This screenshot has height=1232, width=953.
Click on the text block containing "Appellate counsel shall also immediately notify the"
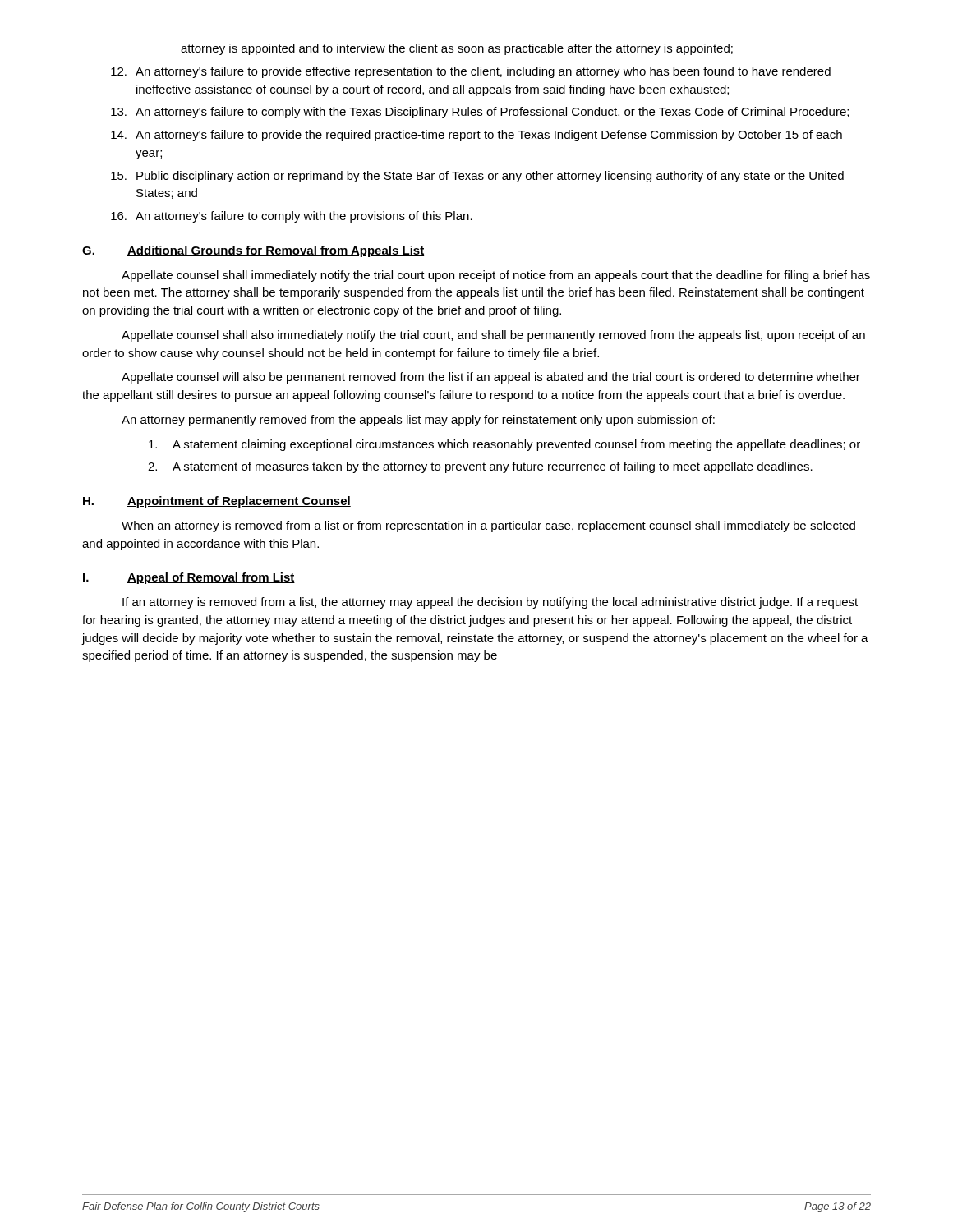click(x=474, y=343)
